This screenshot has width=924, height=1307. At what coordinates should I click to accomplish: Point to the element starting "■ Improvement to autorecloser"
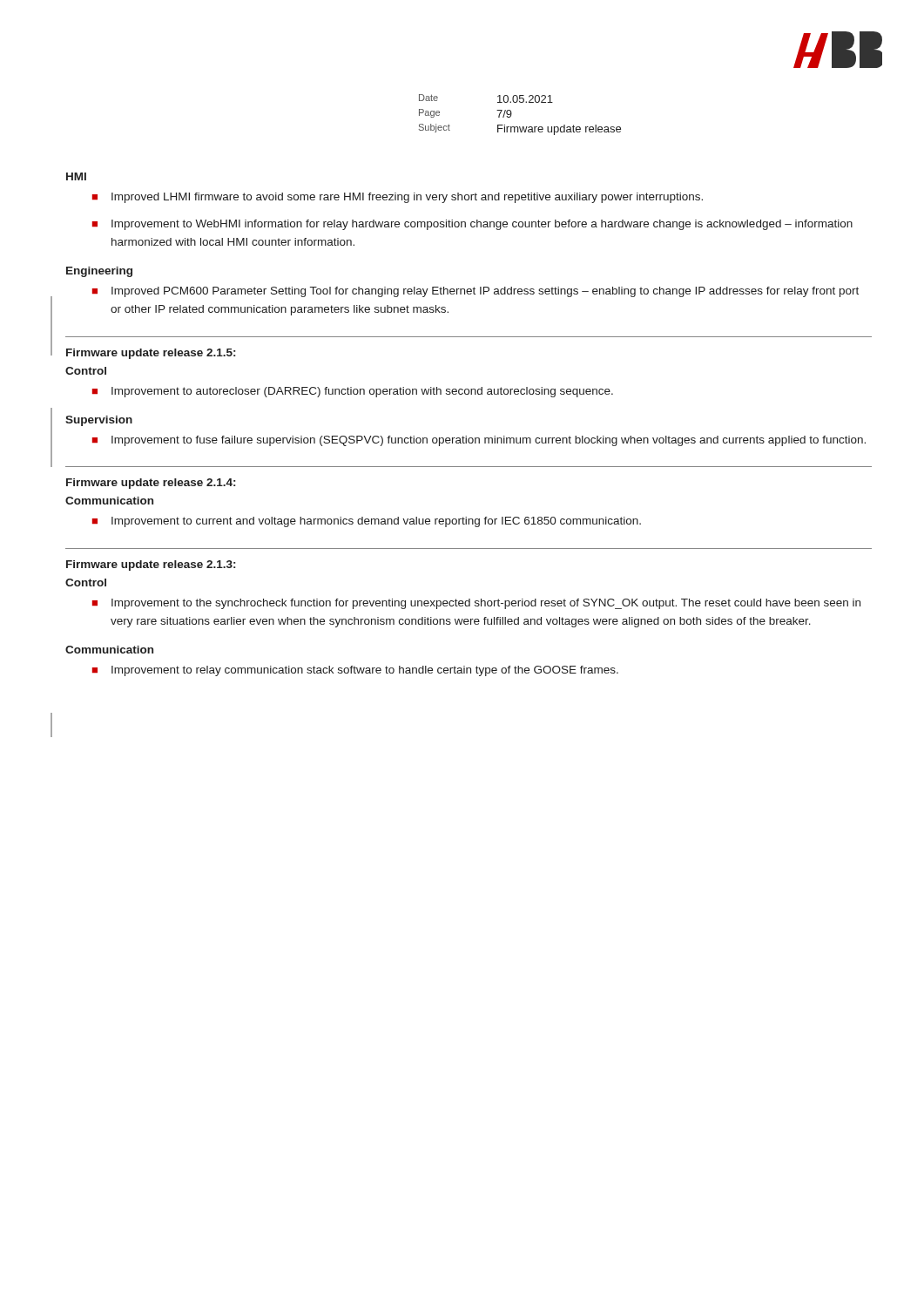click(x=353, y=391)
